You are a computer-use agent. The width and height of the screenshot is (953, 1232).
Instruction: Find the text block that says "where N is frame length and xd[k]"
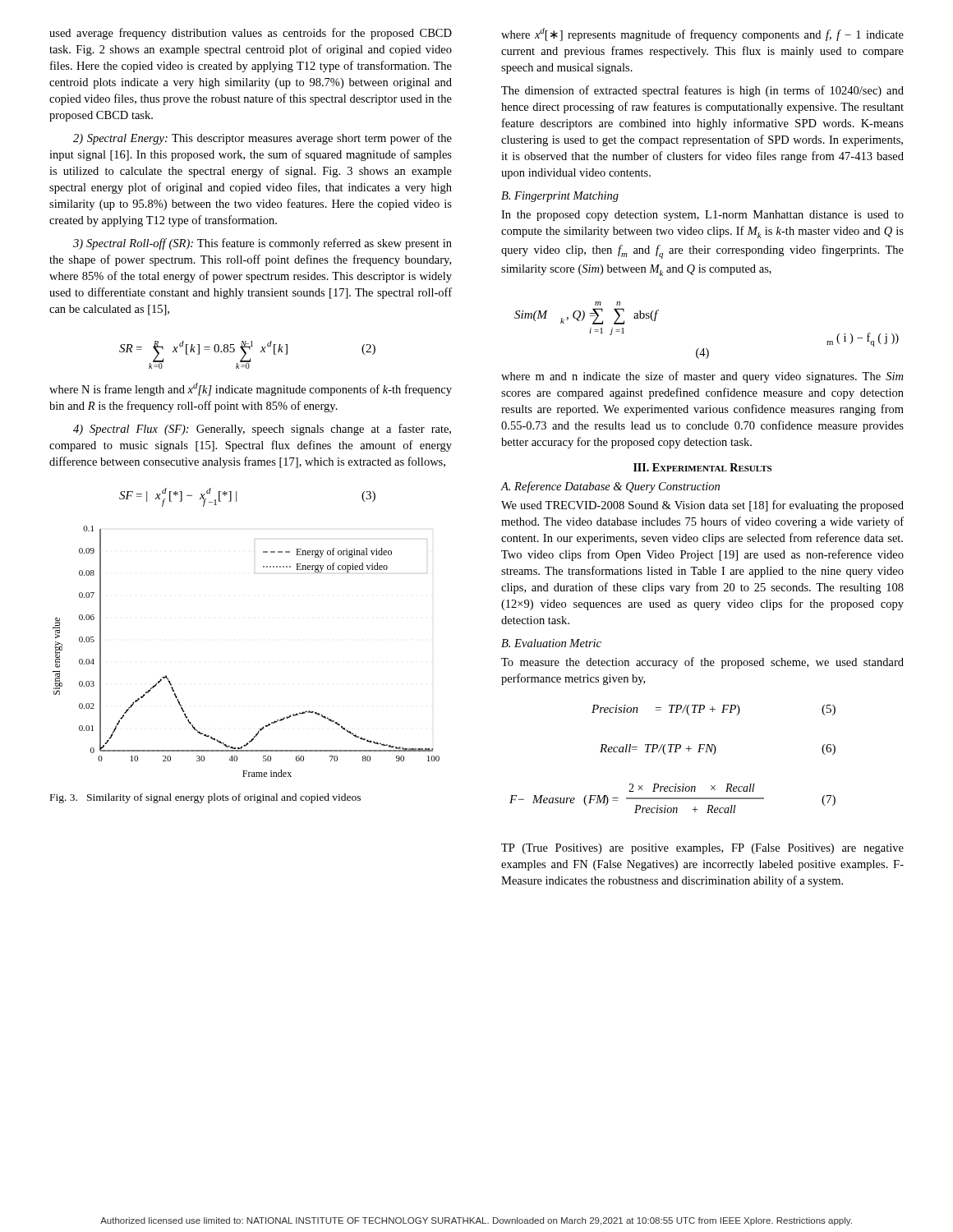coord(251,397)
